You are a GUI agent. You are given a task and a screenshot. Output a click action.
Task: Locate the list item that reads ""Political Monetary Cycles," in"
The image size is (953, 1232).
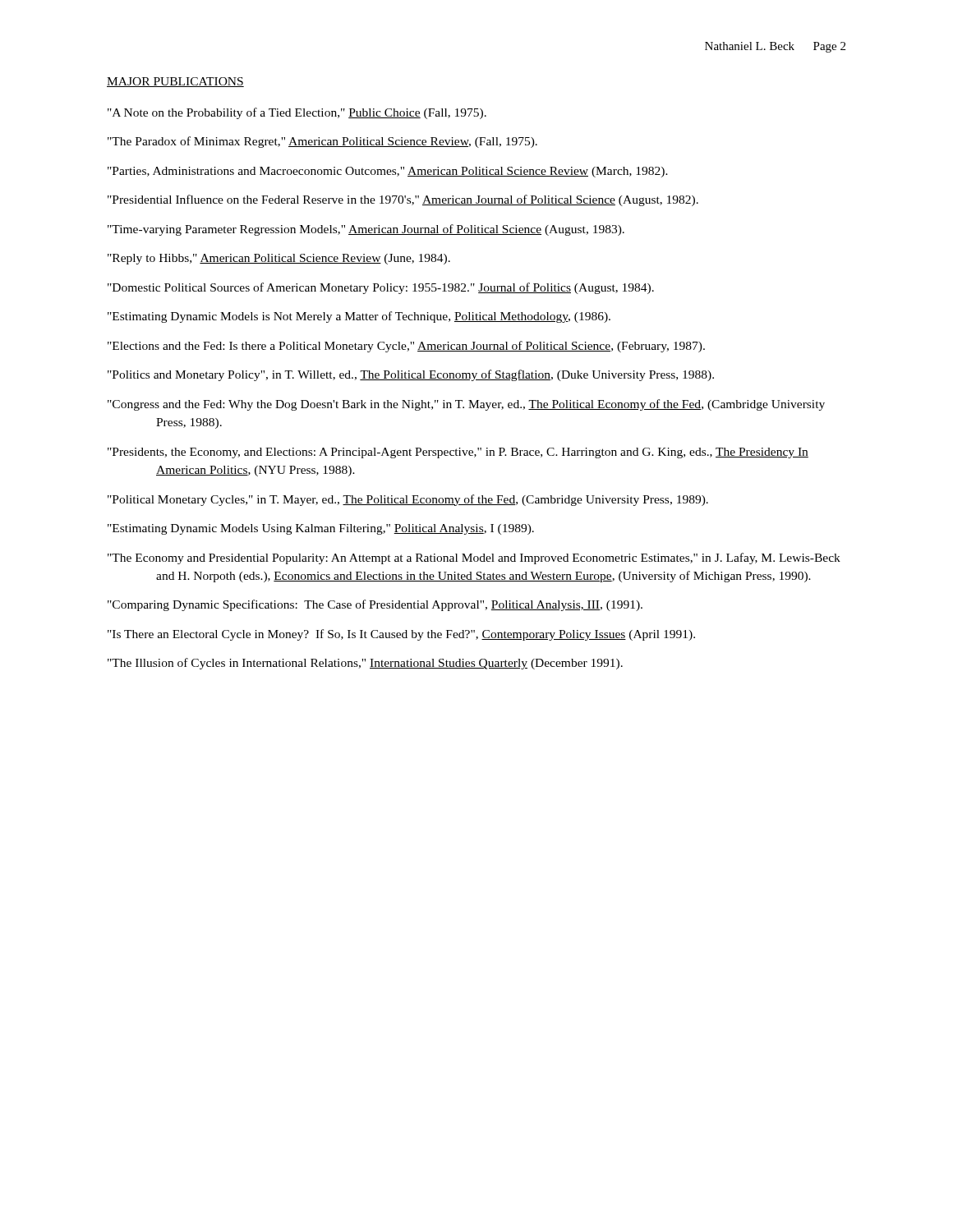(x=408, y=499)
